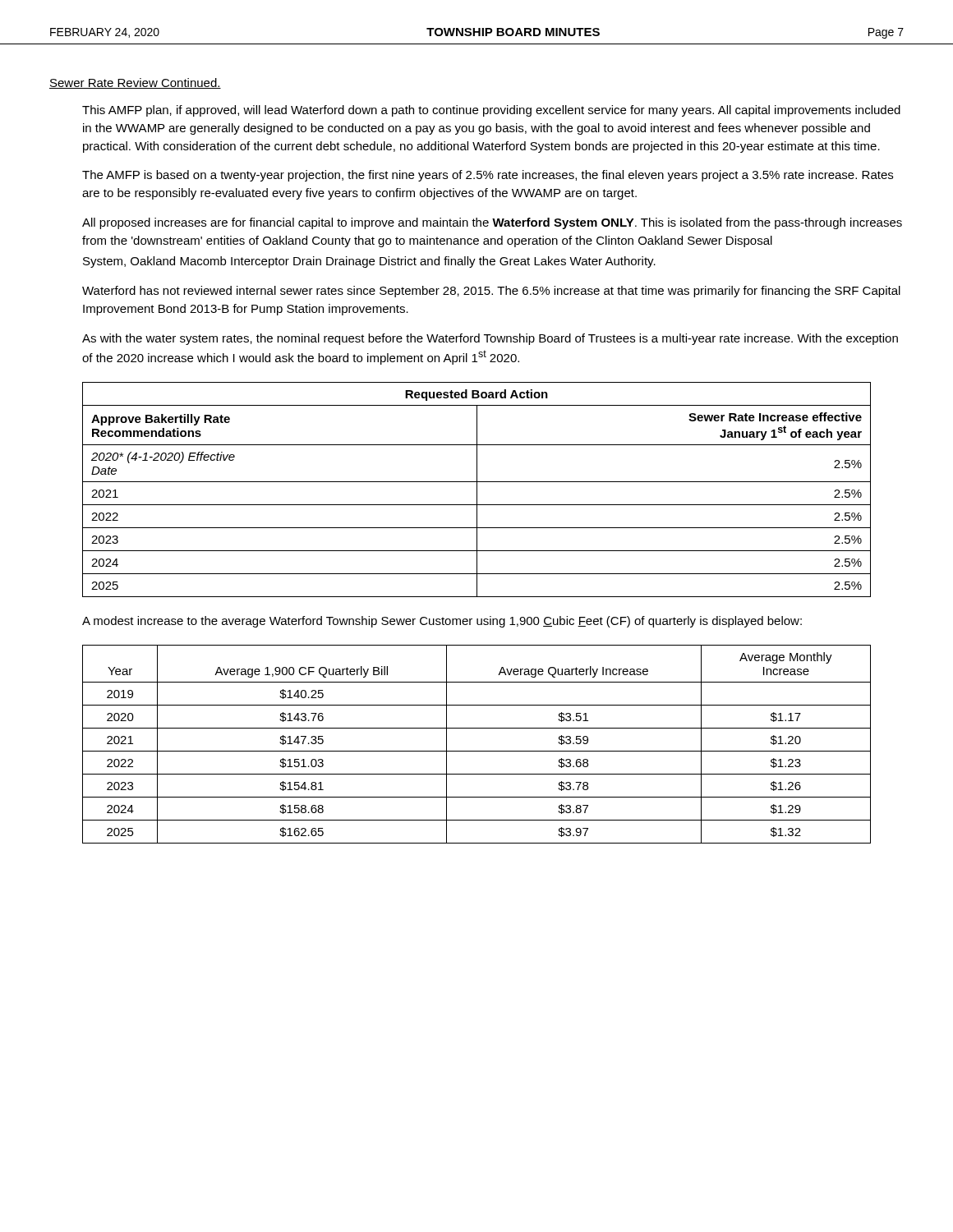
Task: Select the table that reads "Average Monthly Increase"
Action: (476, 744)
